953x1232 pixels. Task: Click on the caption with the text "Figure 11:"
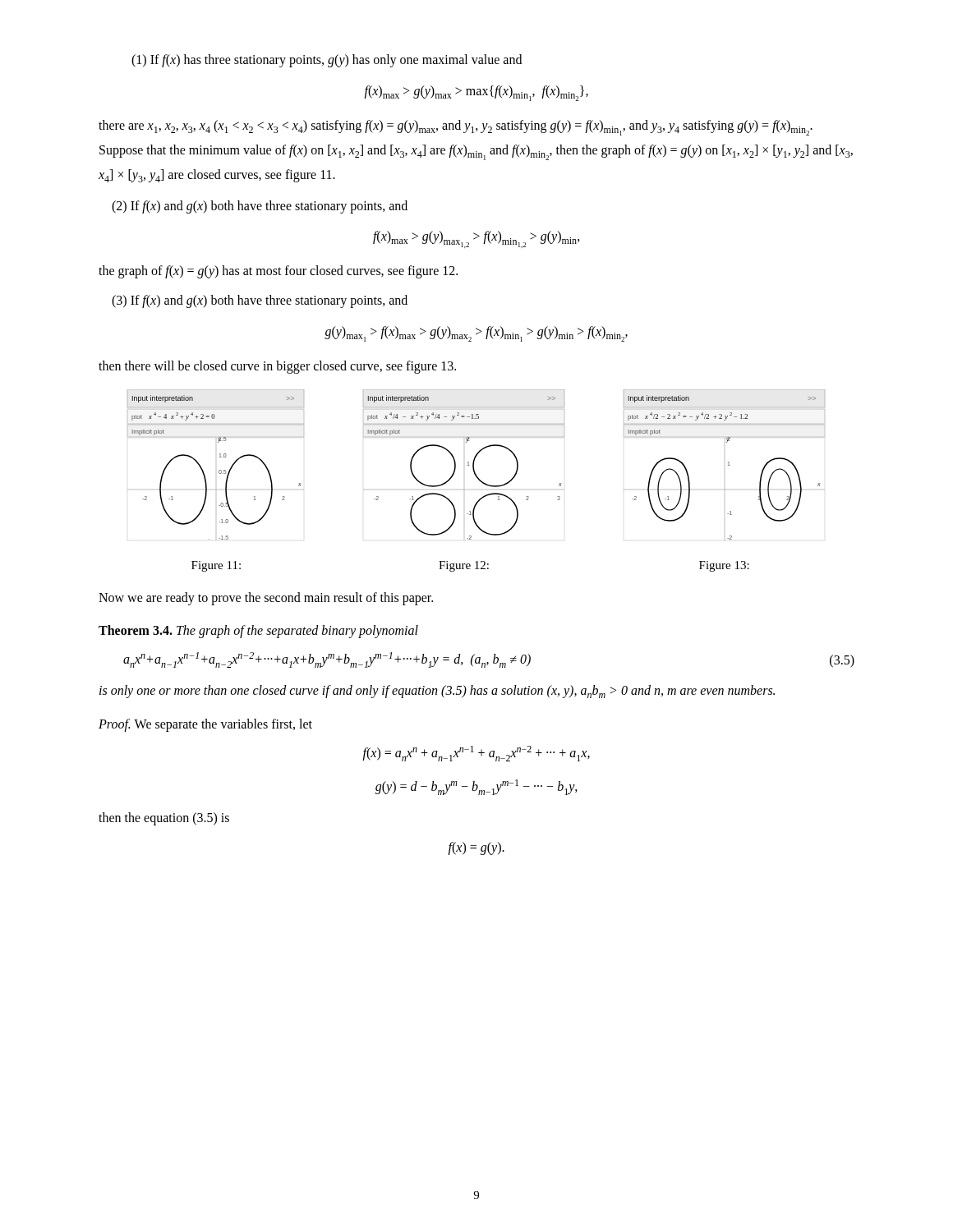tap(216, 565)
